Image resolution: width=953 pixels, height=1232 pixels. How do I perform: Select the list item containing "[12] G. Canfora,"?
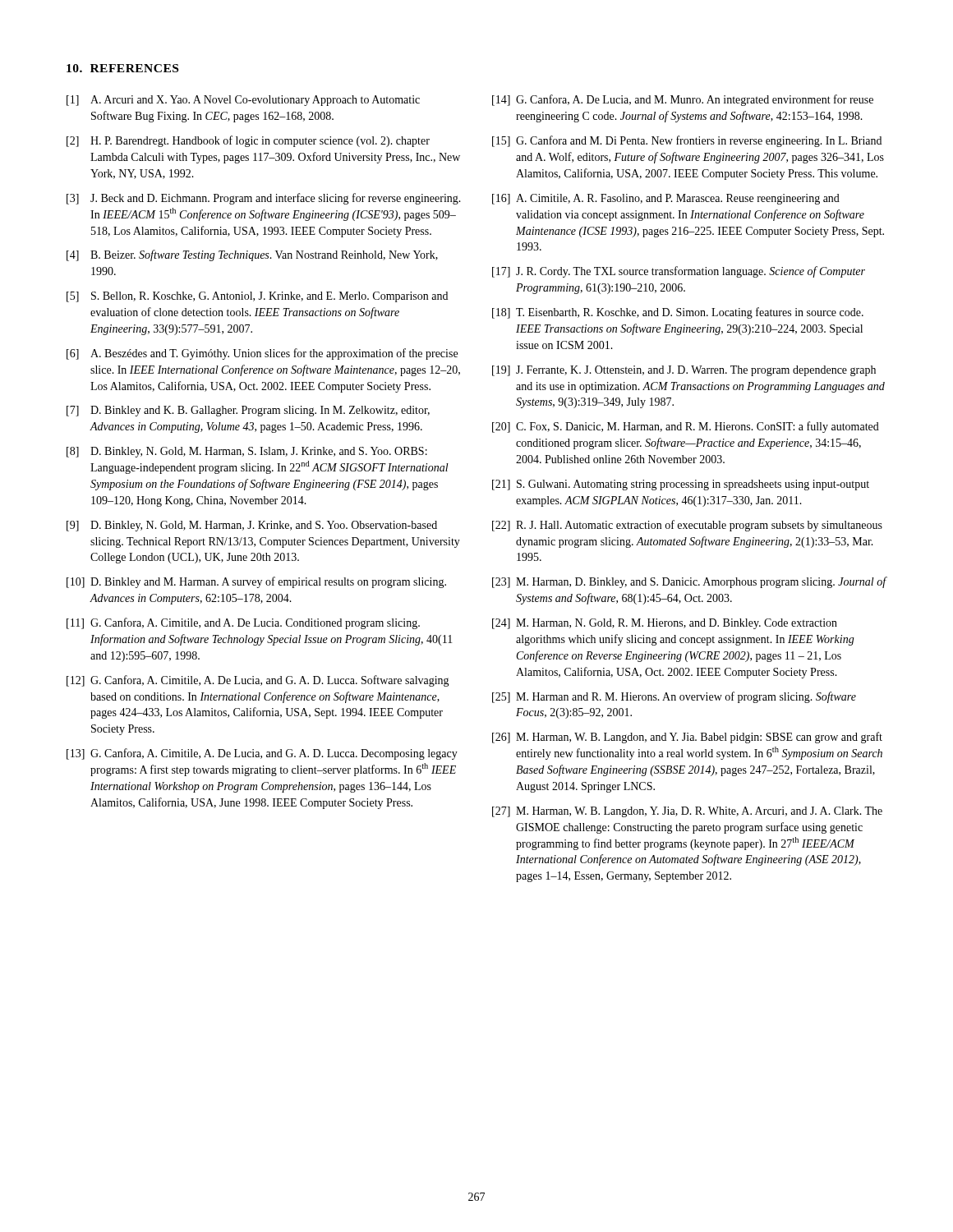click(x=264, y=705)
